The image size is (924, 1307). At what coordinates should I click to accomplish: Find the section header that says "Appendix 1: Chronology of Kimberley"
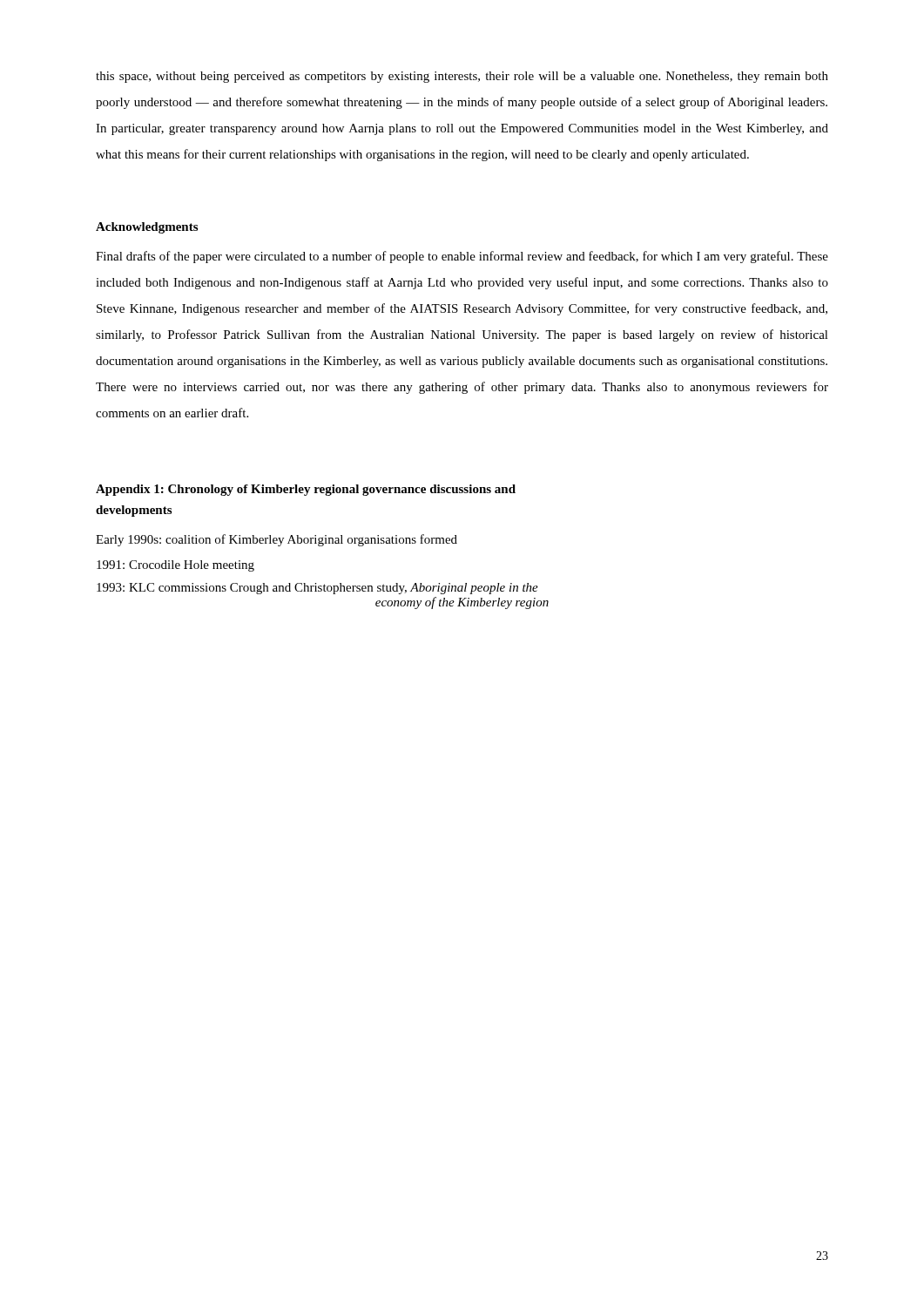[x=306, y=499]
